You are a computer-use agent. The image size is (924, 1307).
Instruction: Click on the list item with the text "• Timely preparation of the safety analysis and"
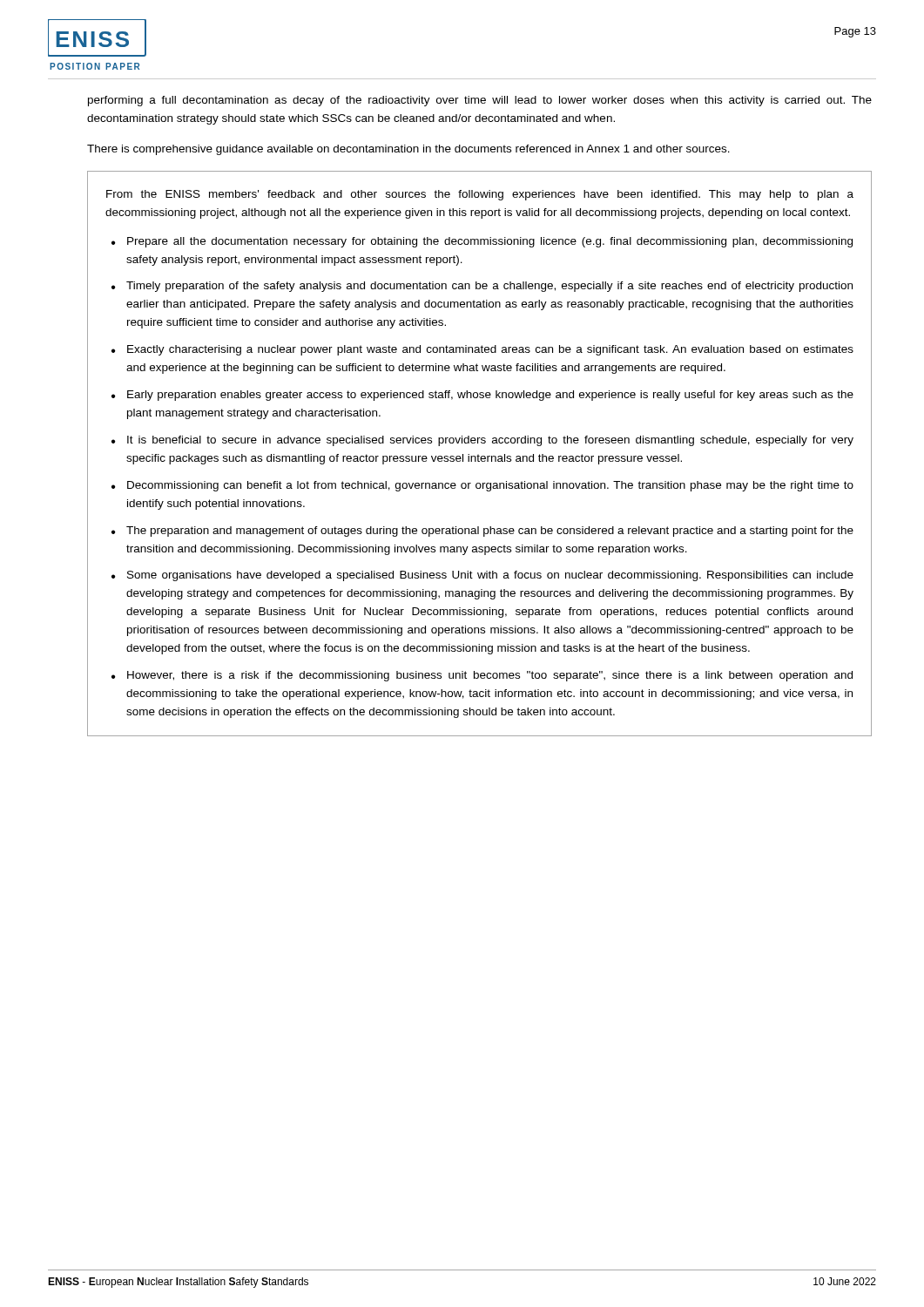tap(479, 305)
